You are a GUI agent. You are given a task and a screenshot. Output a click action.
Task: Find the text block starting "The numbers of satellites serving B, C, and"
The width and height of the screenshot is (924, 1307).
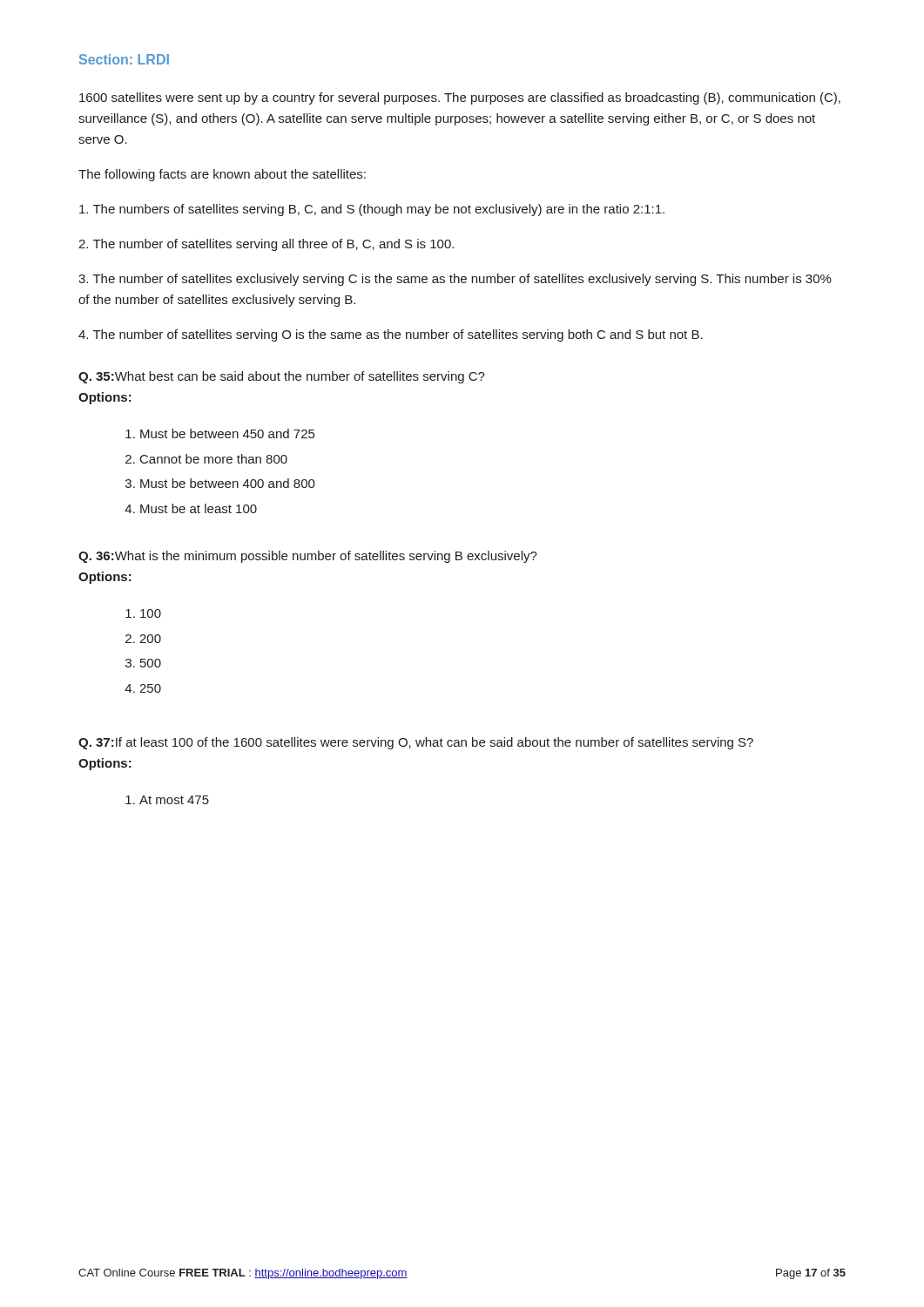[372, 209]
